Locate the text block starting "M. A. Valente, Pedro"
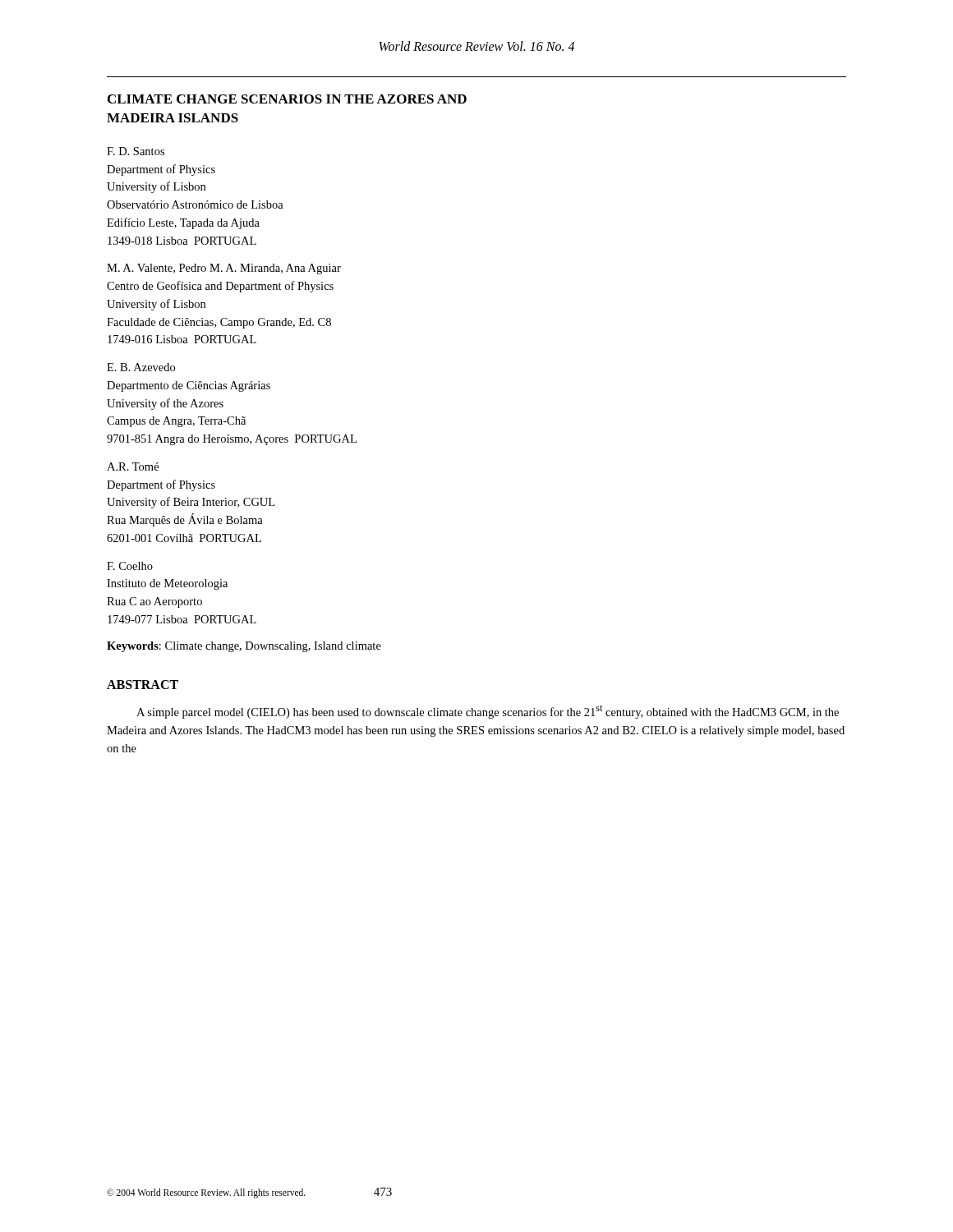Image resolution: width=953 pixels, height=1232 pixels. pos(224,269)
